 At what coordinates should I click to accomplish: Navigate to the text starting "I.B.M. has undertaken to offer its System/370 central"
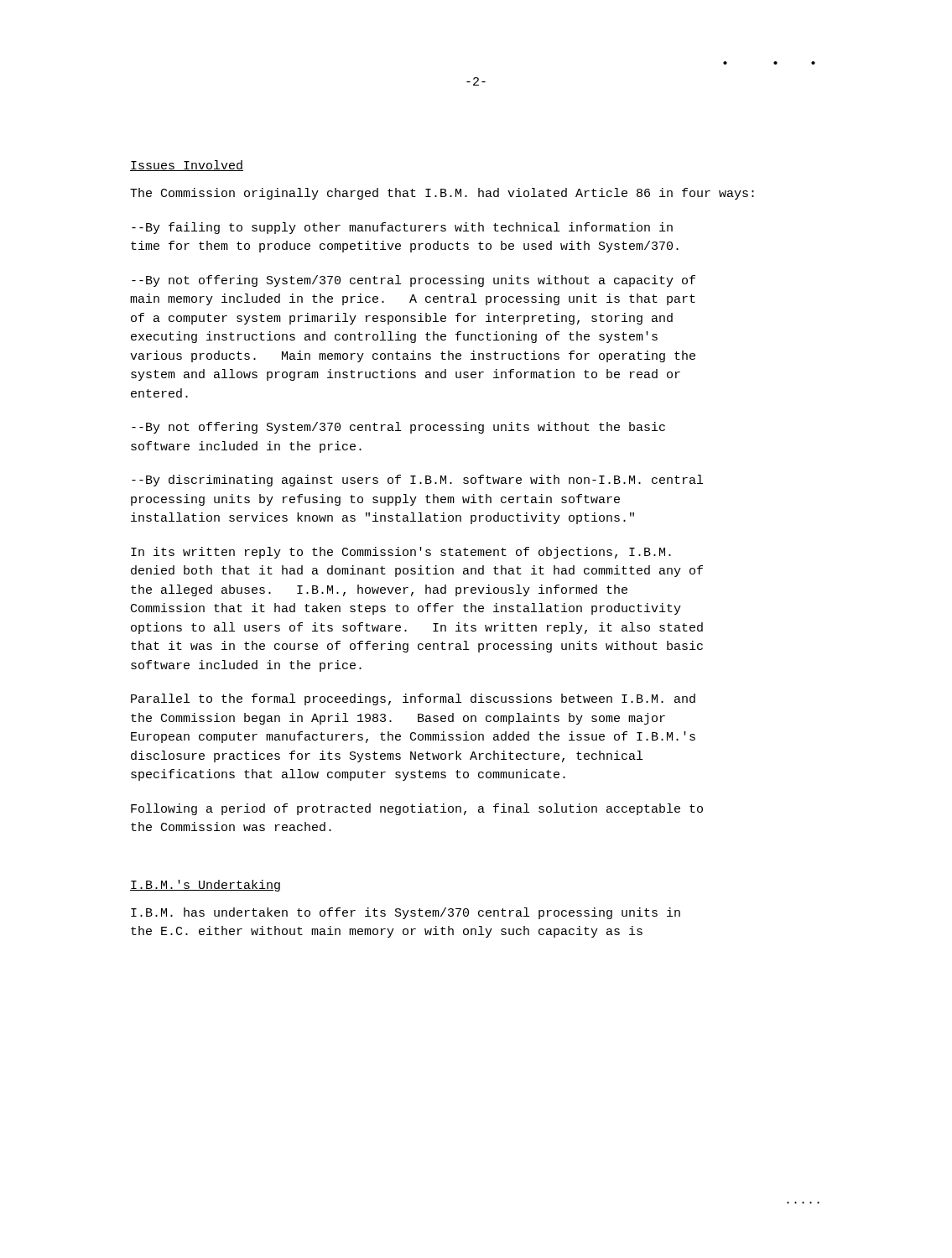click(406, 923)
